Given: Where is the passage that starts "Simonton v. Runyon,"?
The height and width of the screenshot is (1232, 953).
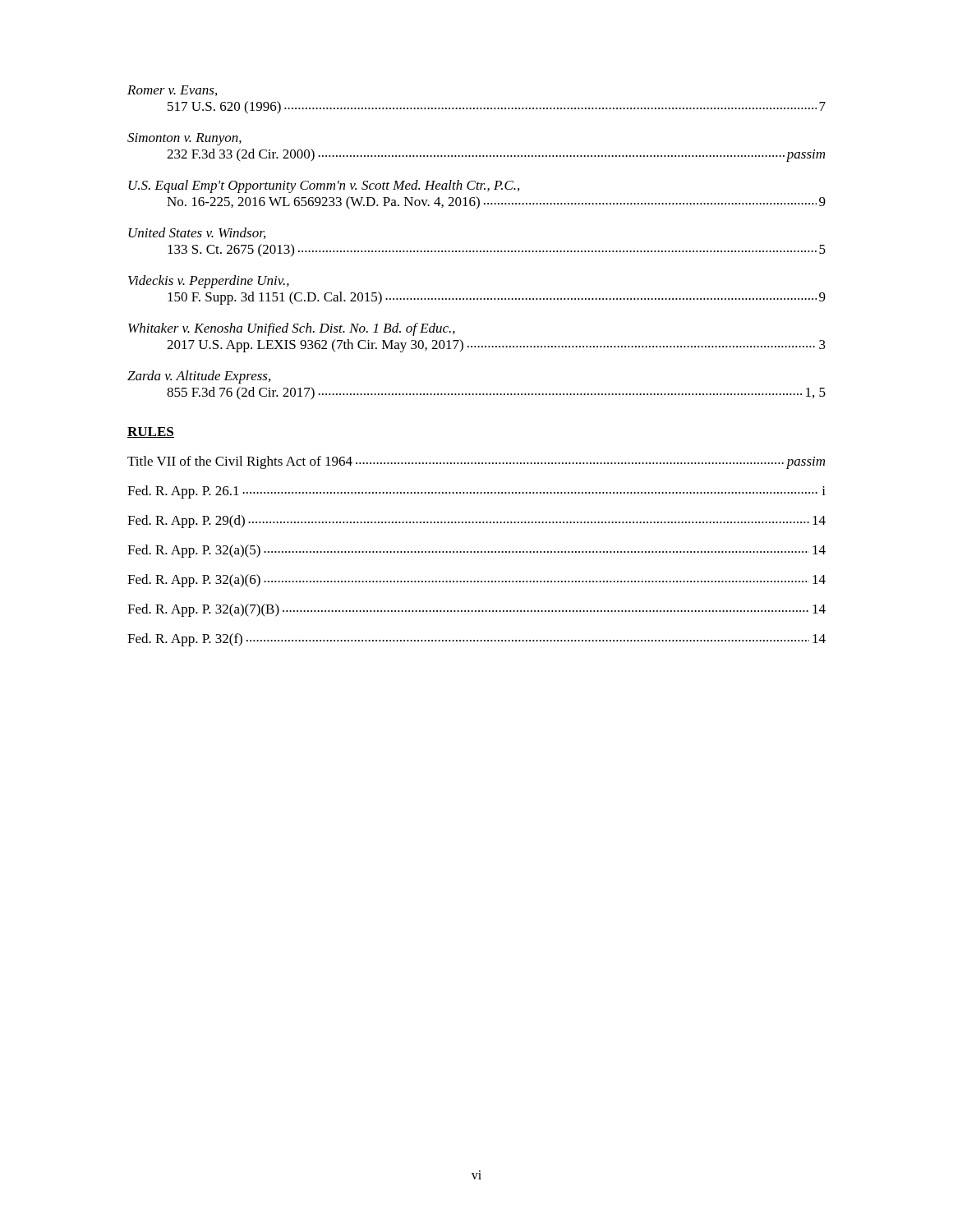Looking at the screenshot, I should [x=476, y=146].
